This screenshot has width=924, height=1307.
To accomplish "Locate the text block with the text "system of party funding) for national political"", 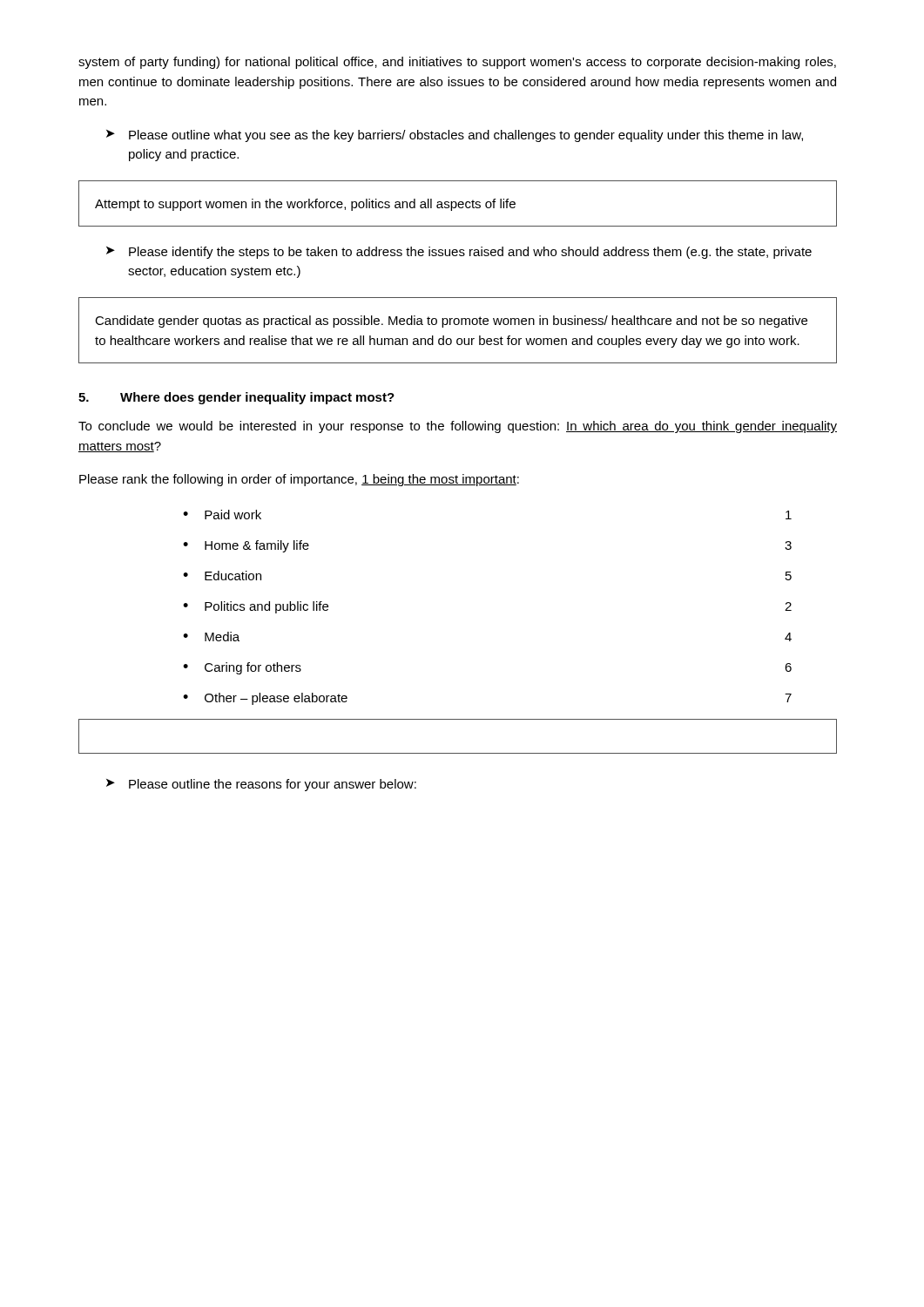I will click(x=458, y=81).
